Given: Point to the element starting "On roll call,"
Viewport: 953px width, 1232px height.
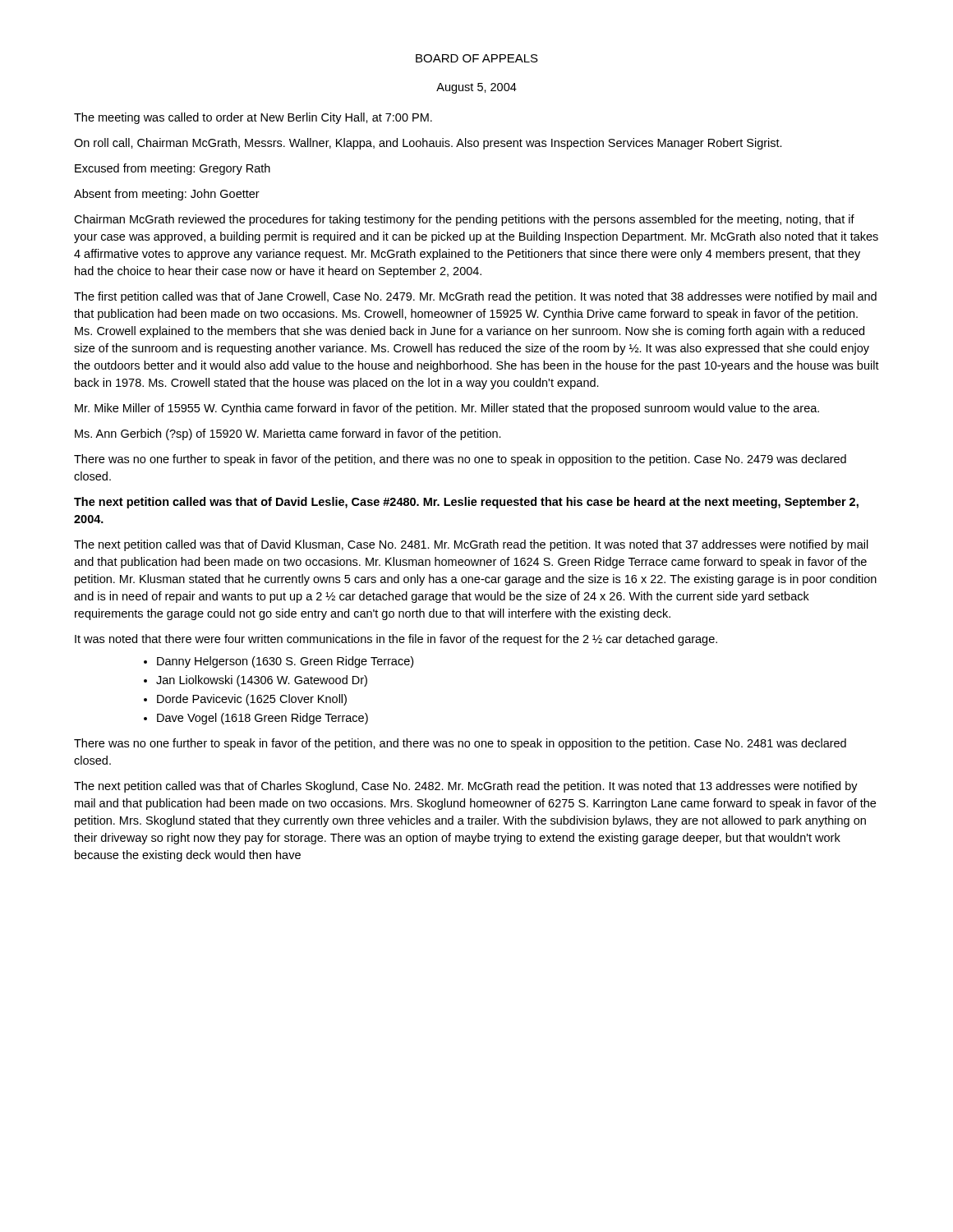Looking at the screenshot, I should click(x=428, y=143).
